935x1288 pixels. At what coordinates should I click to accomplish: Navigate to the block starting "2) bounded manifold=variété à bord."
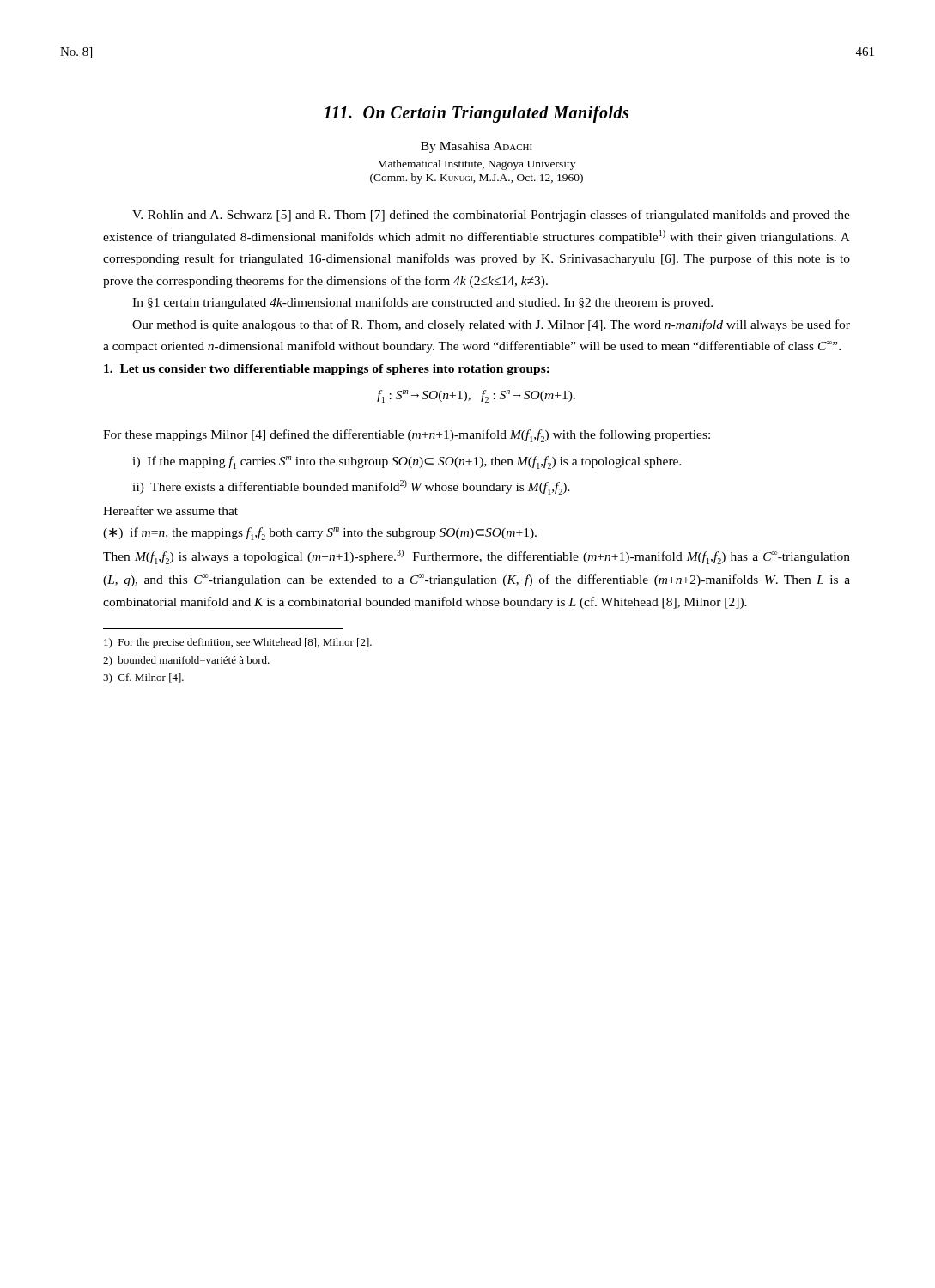[x=186, y=659]
